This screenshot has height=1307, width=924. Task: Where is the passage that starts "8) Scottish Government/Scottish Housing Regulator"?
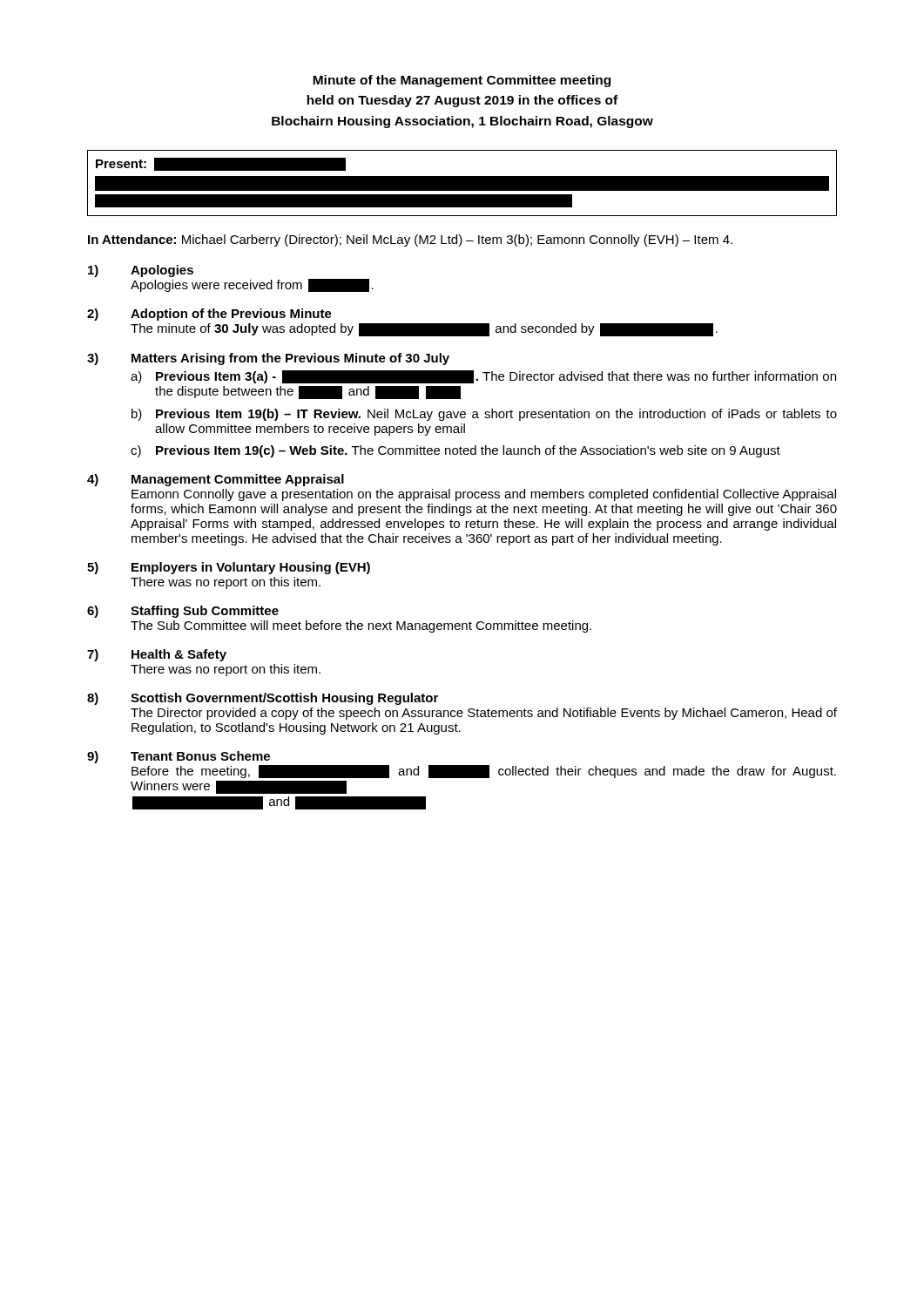pyautogui.click(x=462, y=712)
